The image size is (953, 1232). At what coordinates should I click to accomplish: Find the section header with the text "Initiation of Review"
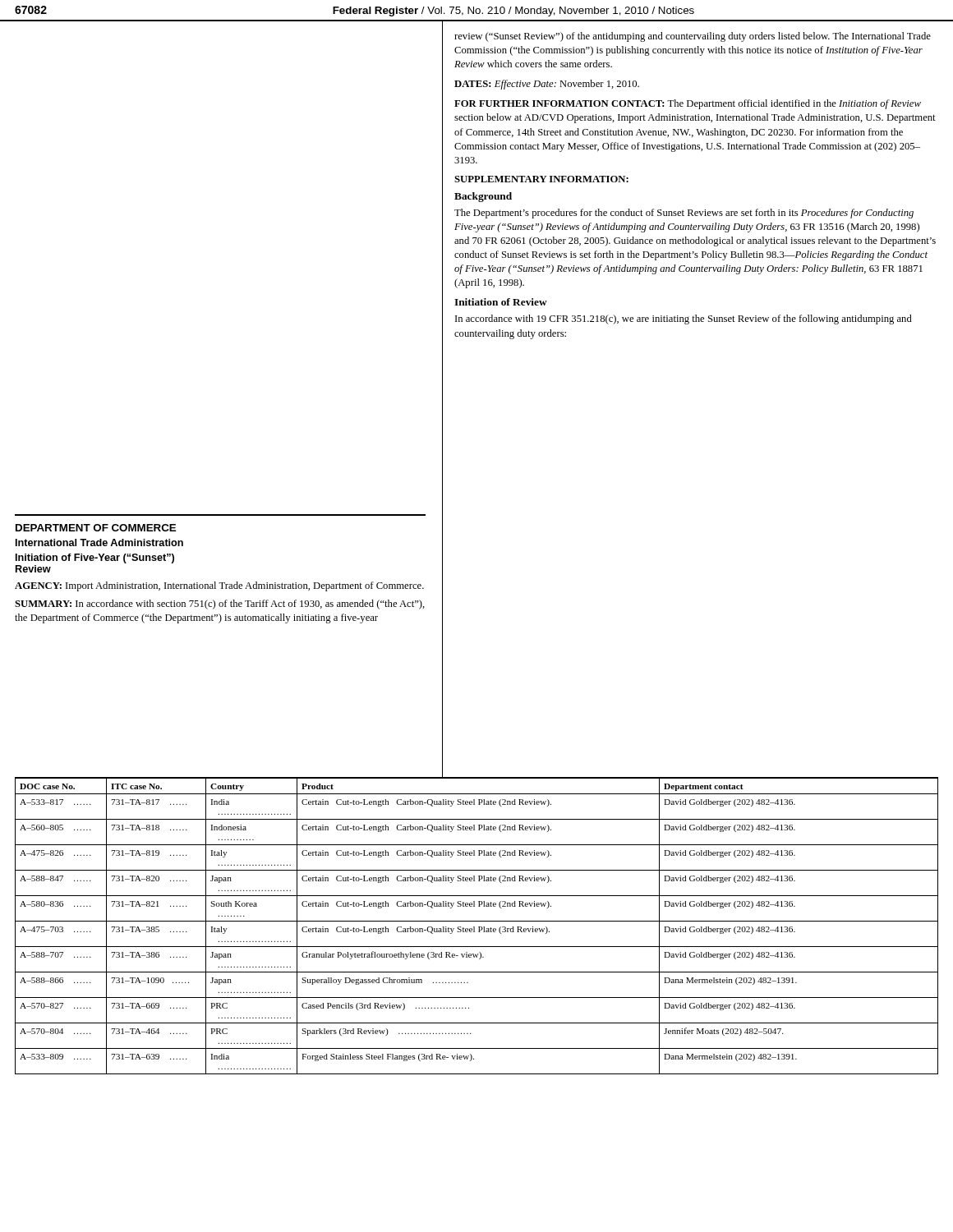pos(501,302)
